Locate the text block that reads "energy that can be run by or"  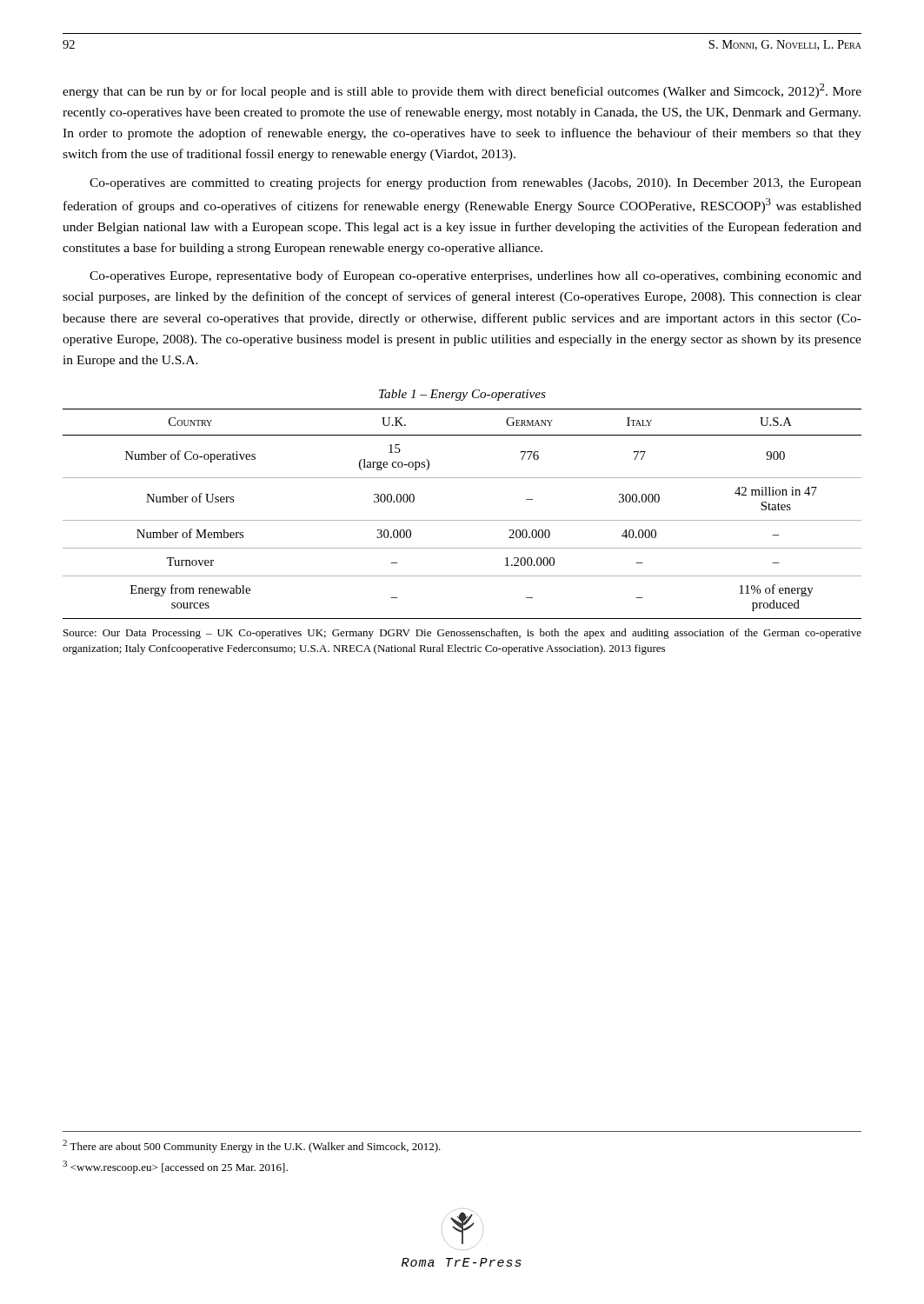(462, 224)
